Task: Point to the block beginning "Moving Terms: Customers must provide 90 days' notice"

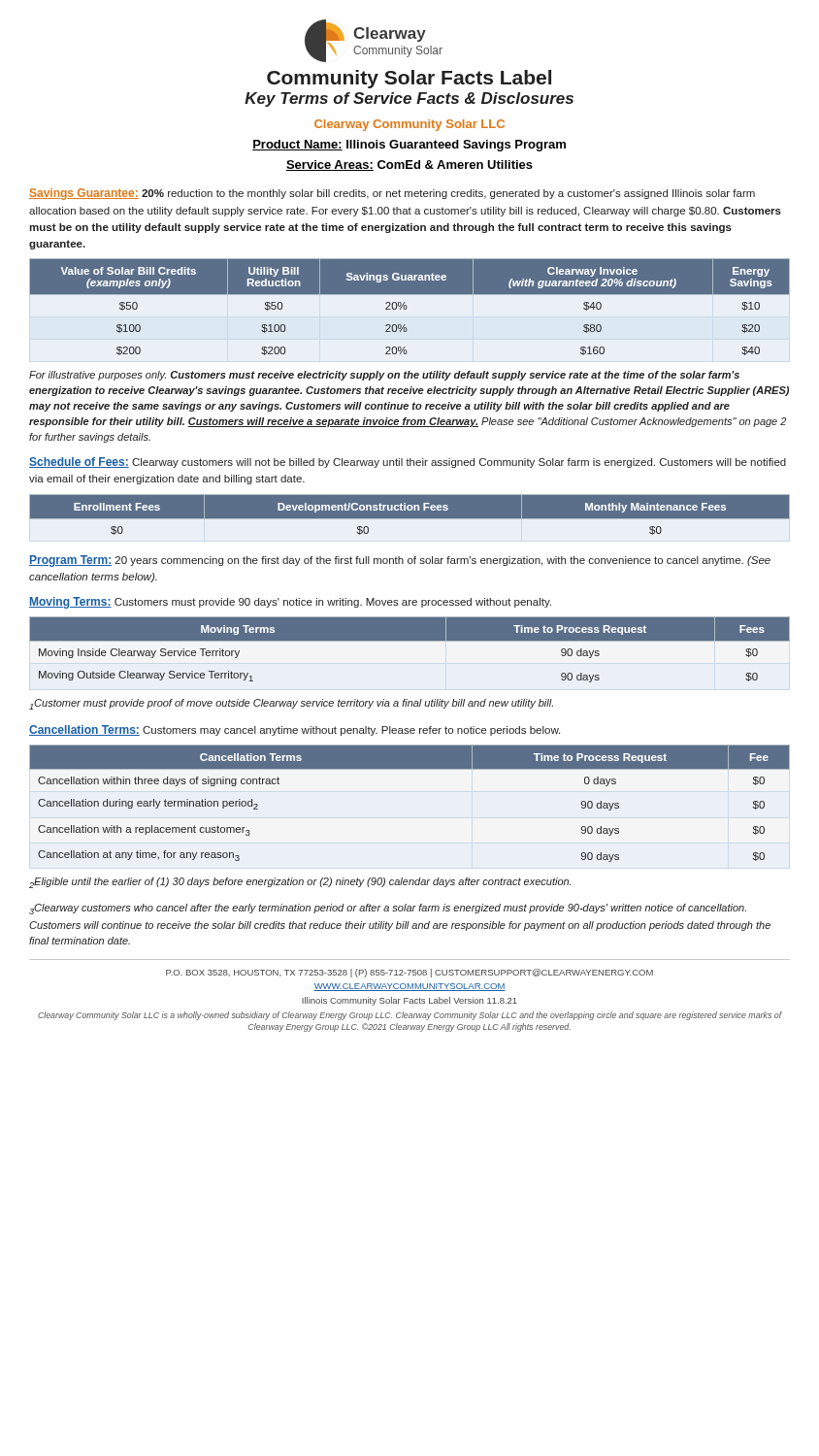Action: [x=291, y=602]
